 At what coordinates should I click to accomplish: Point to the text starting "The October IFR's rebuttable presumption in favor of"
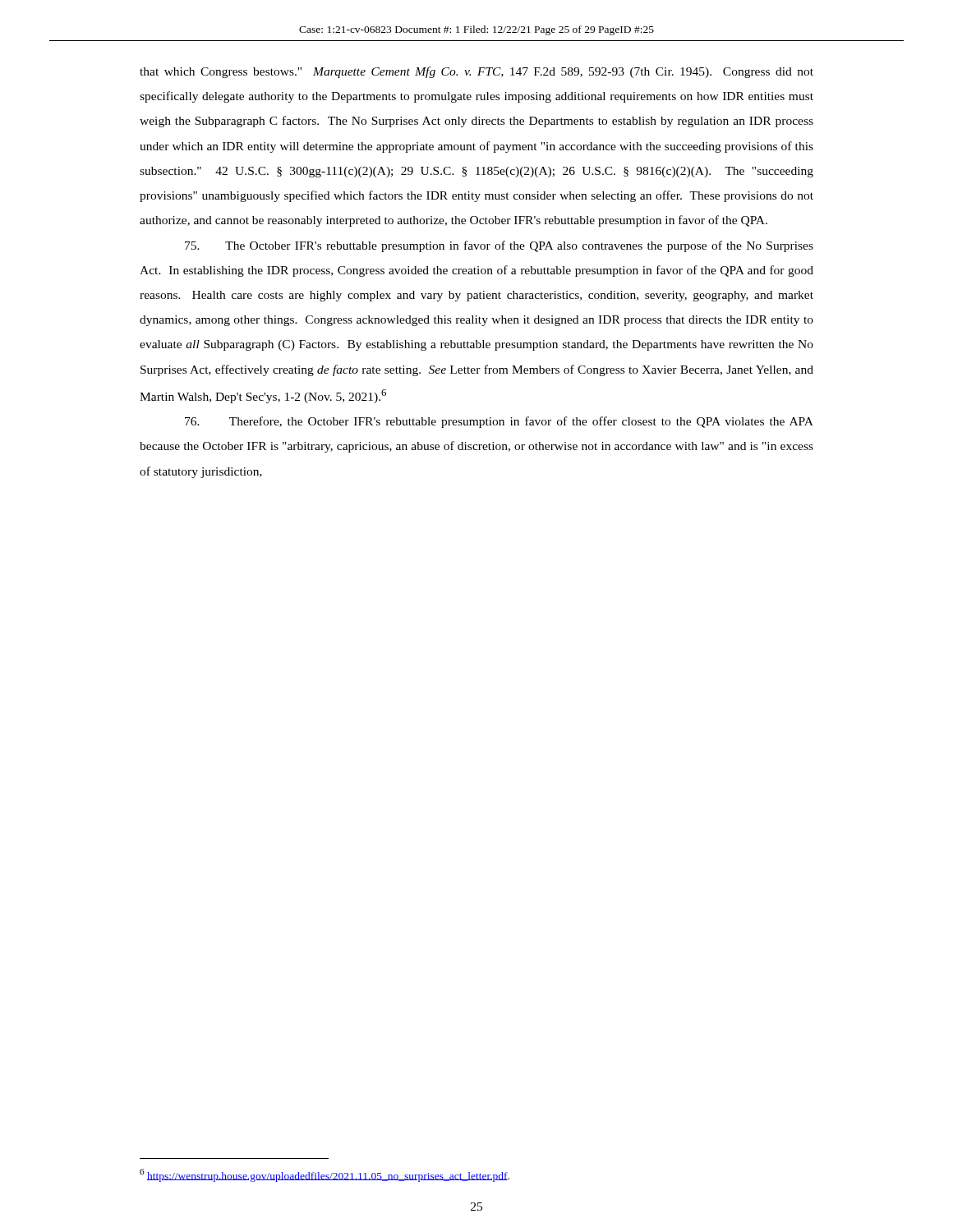pyautogui.click(x=476, y=321)
